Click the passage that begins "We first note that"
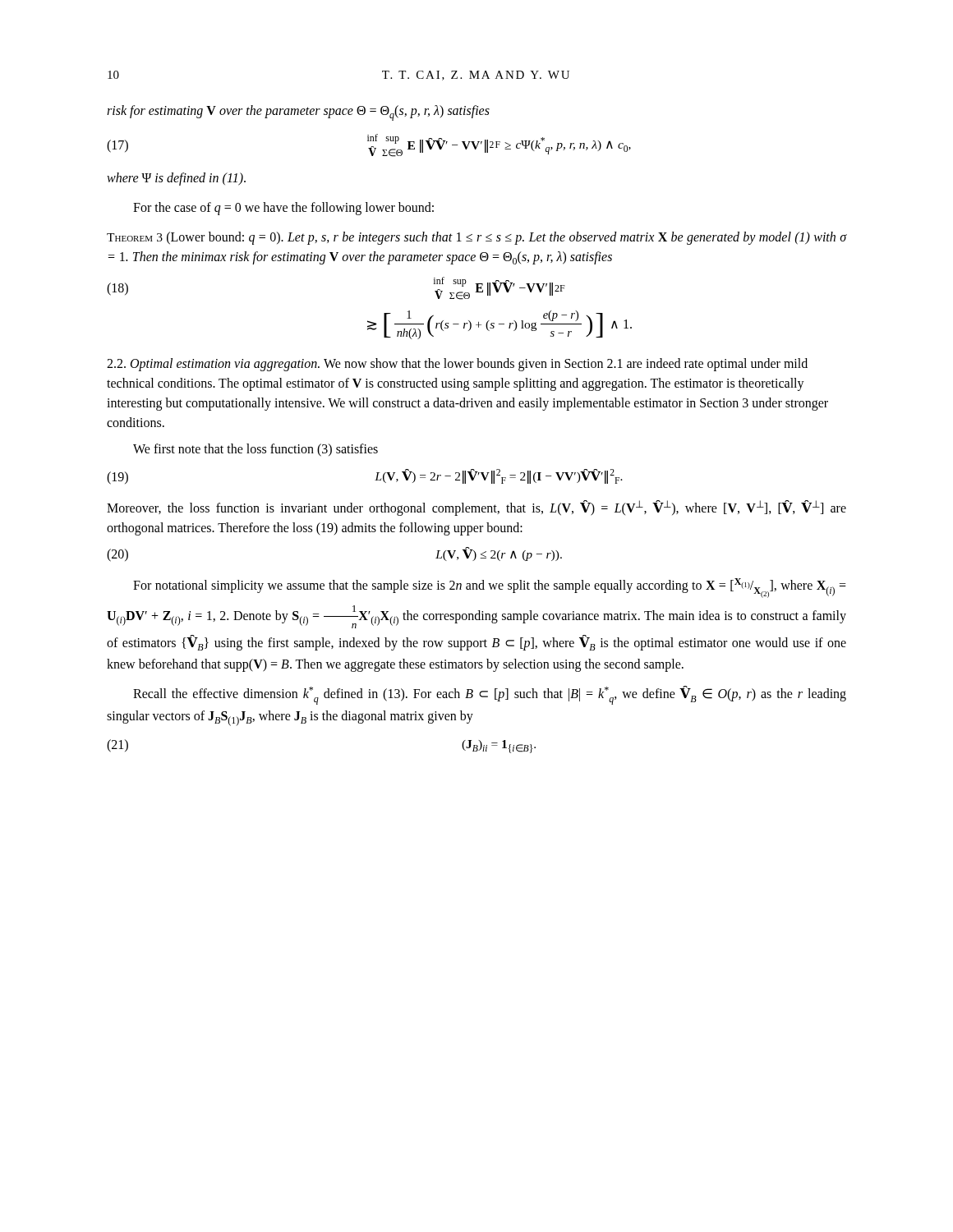Viewport: 953px width, 1232px height. click(x=256, y=449)
